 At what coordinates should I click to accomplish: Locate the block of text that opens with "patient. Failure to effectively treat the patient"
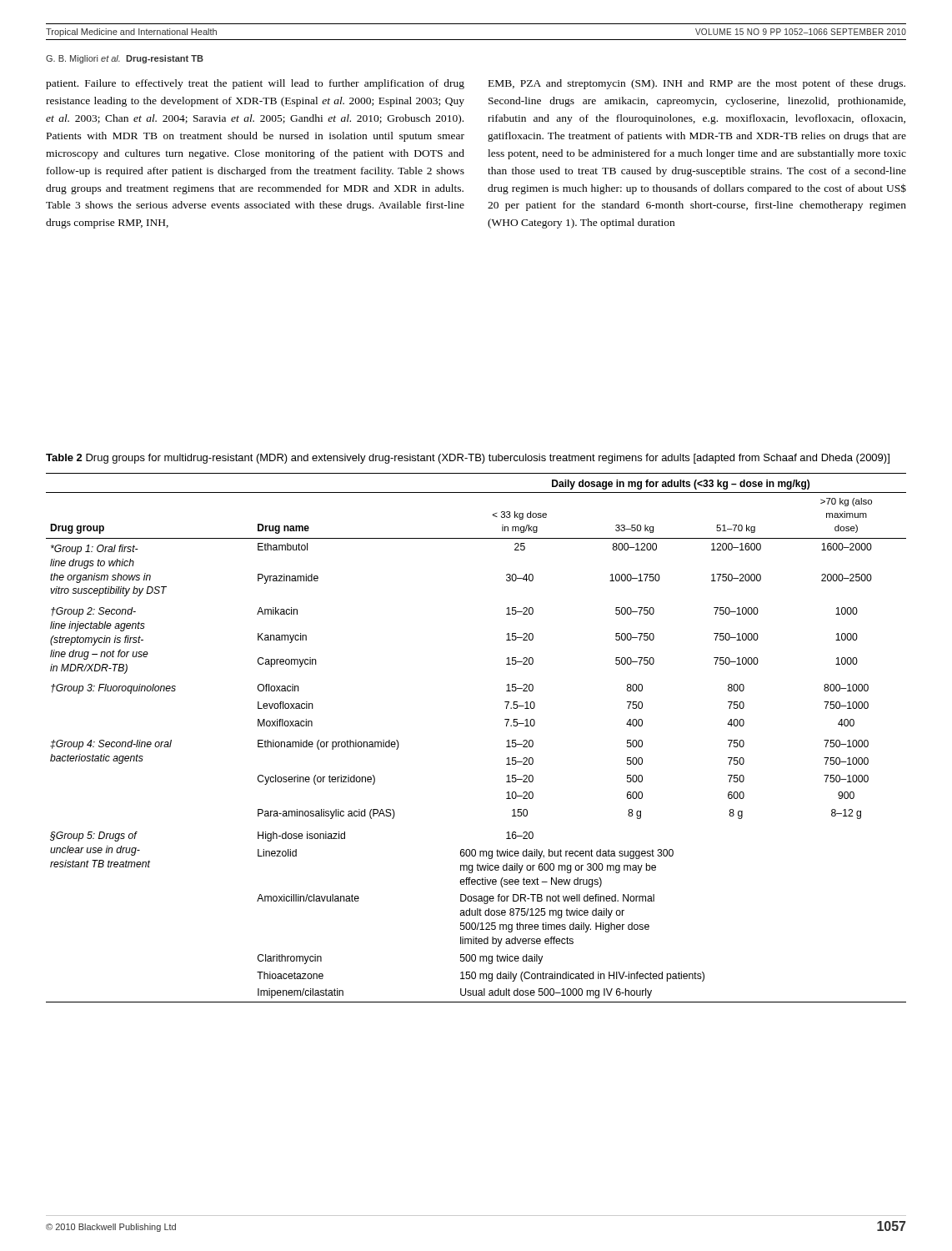(255, 154)
